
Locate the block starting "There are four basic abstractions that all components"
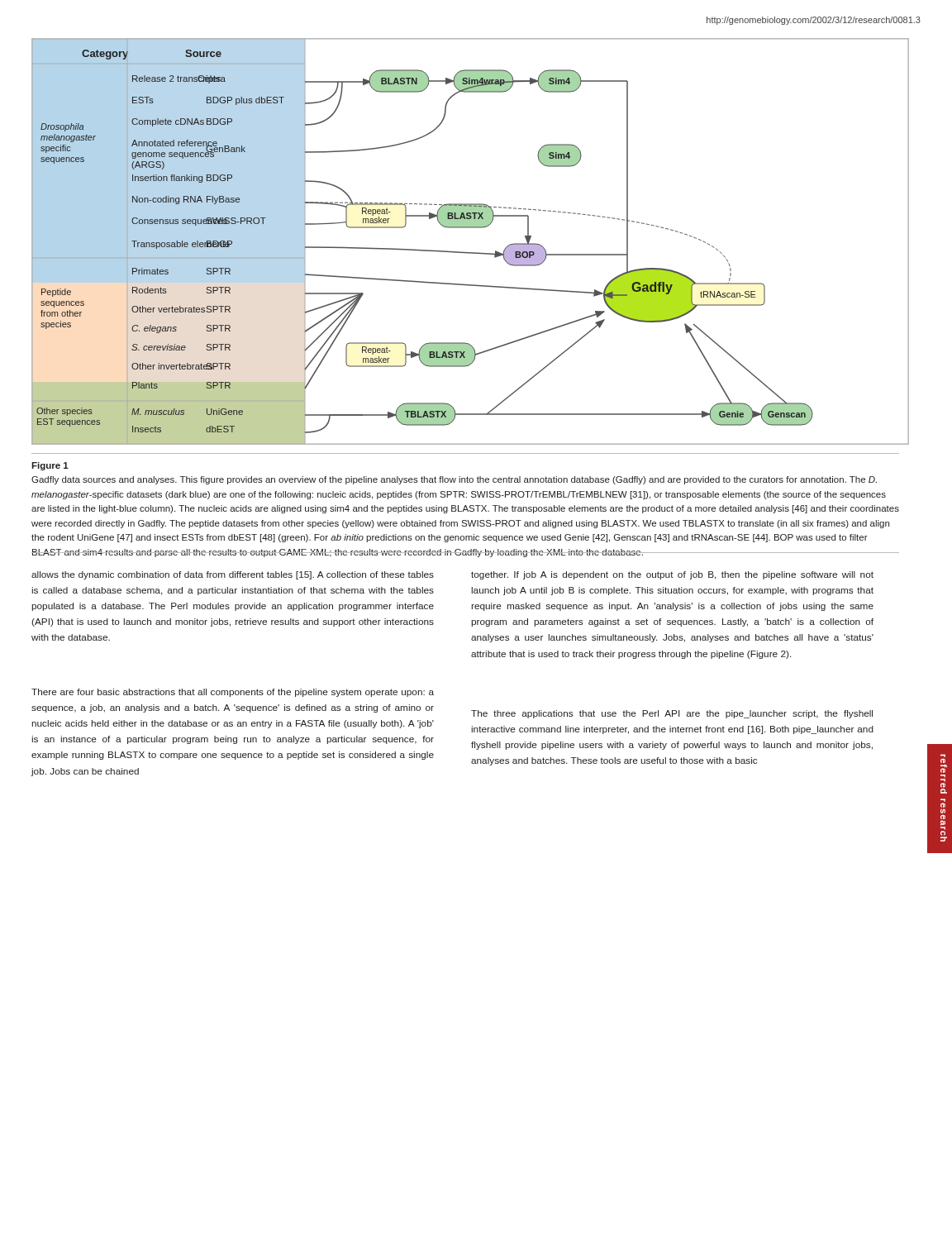click(x=233, y=731)
